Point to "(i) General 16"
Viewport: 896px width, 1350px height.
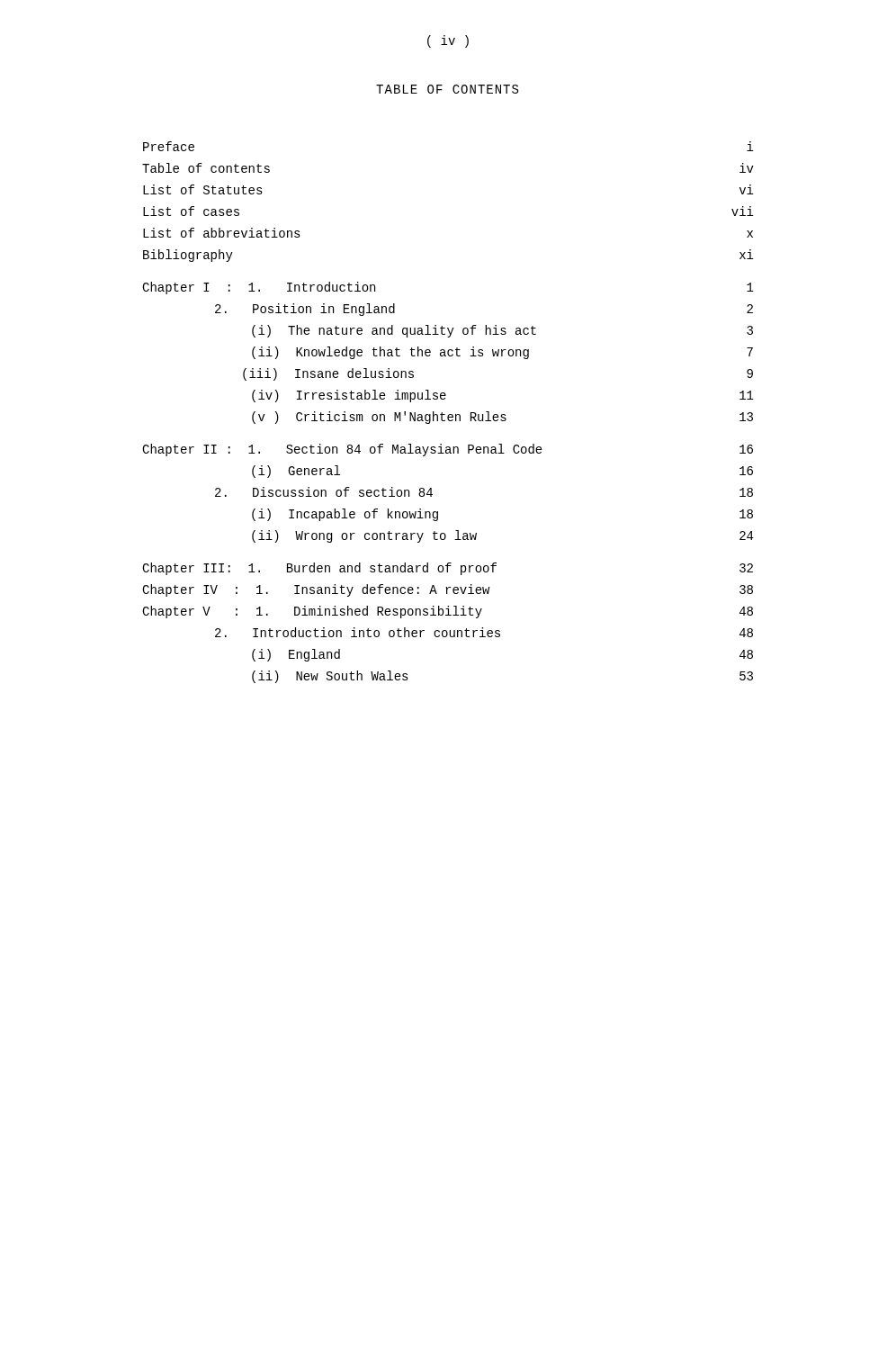[x=314, y=471]
